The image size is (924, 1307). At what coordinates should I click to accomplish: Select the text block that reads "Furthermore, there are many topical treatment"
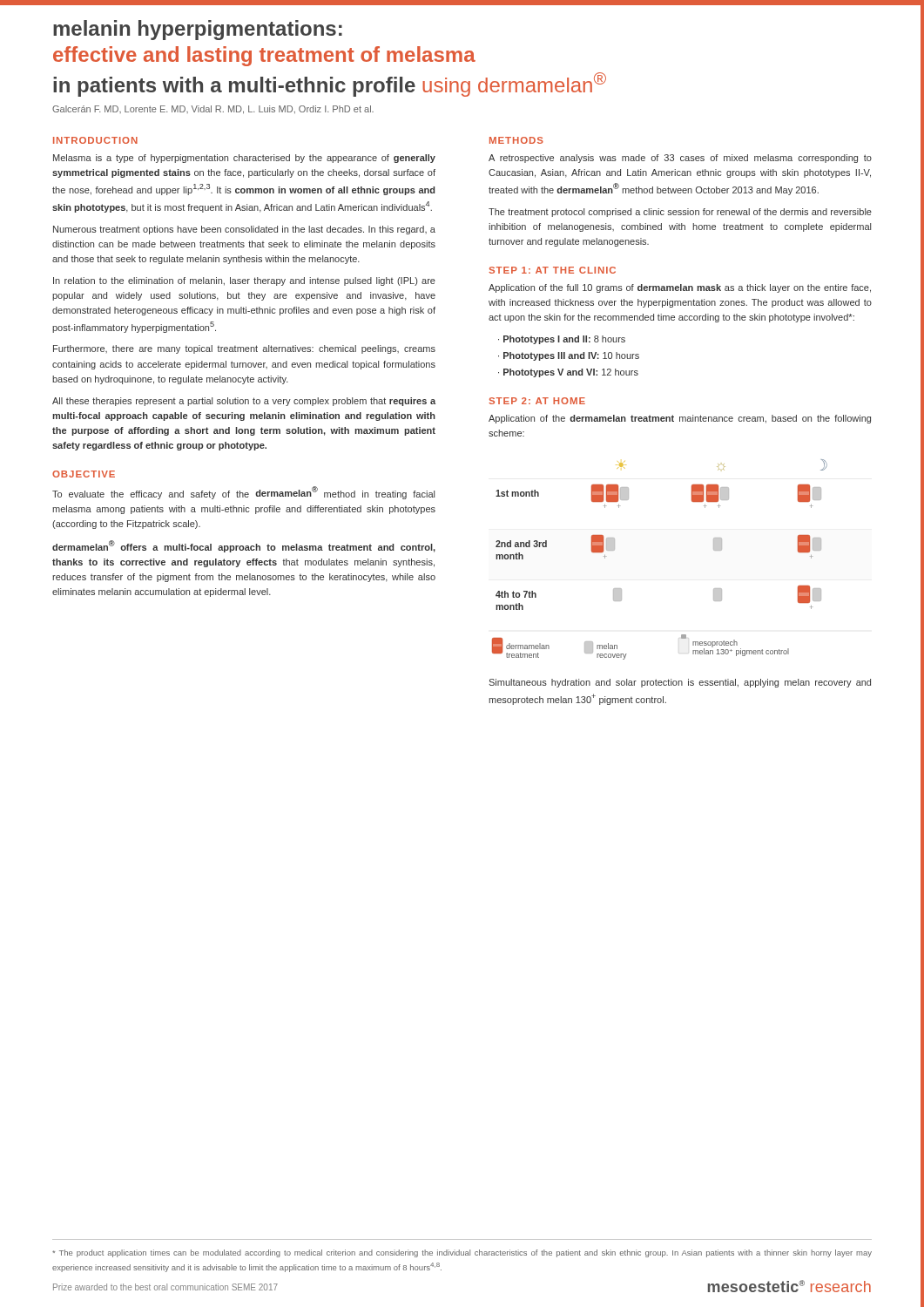click(244, 364)
